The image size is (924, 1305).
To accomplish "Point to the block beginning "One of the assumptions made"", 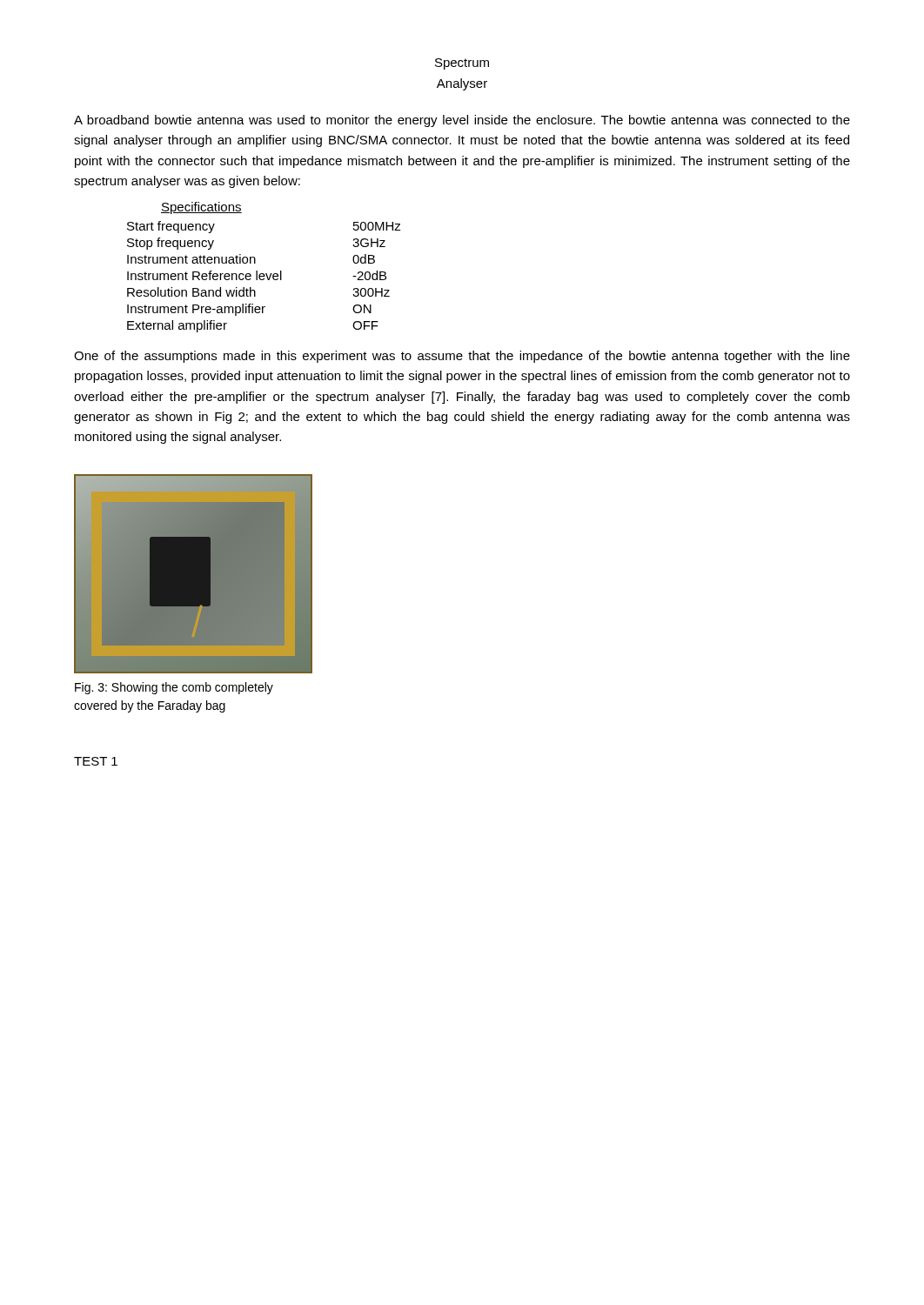I will point(462,396).
